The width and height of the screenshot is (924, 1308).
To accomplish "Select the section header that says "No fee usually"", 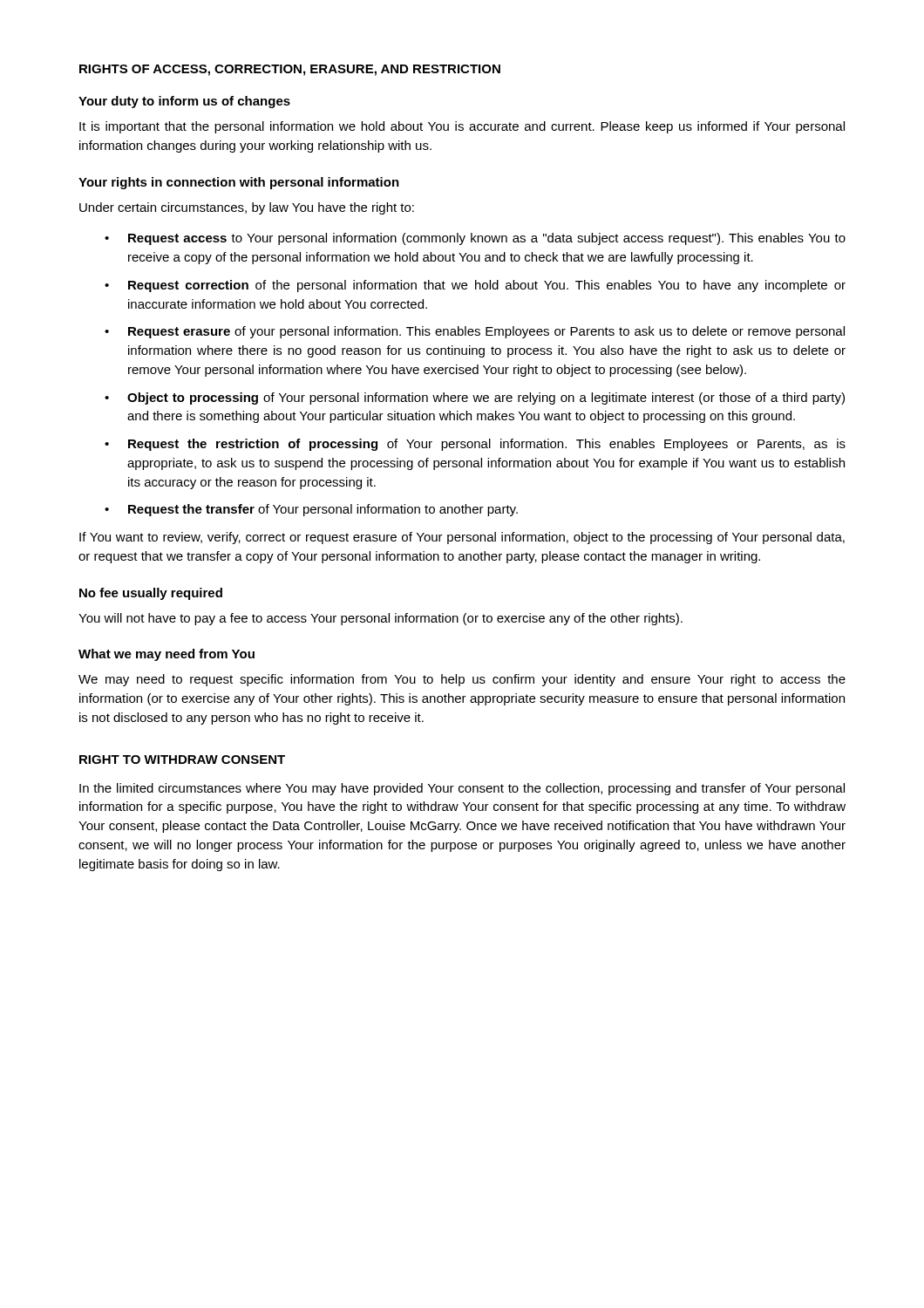I will (151, 592).
